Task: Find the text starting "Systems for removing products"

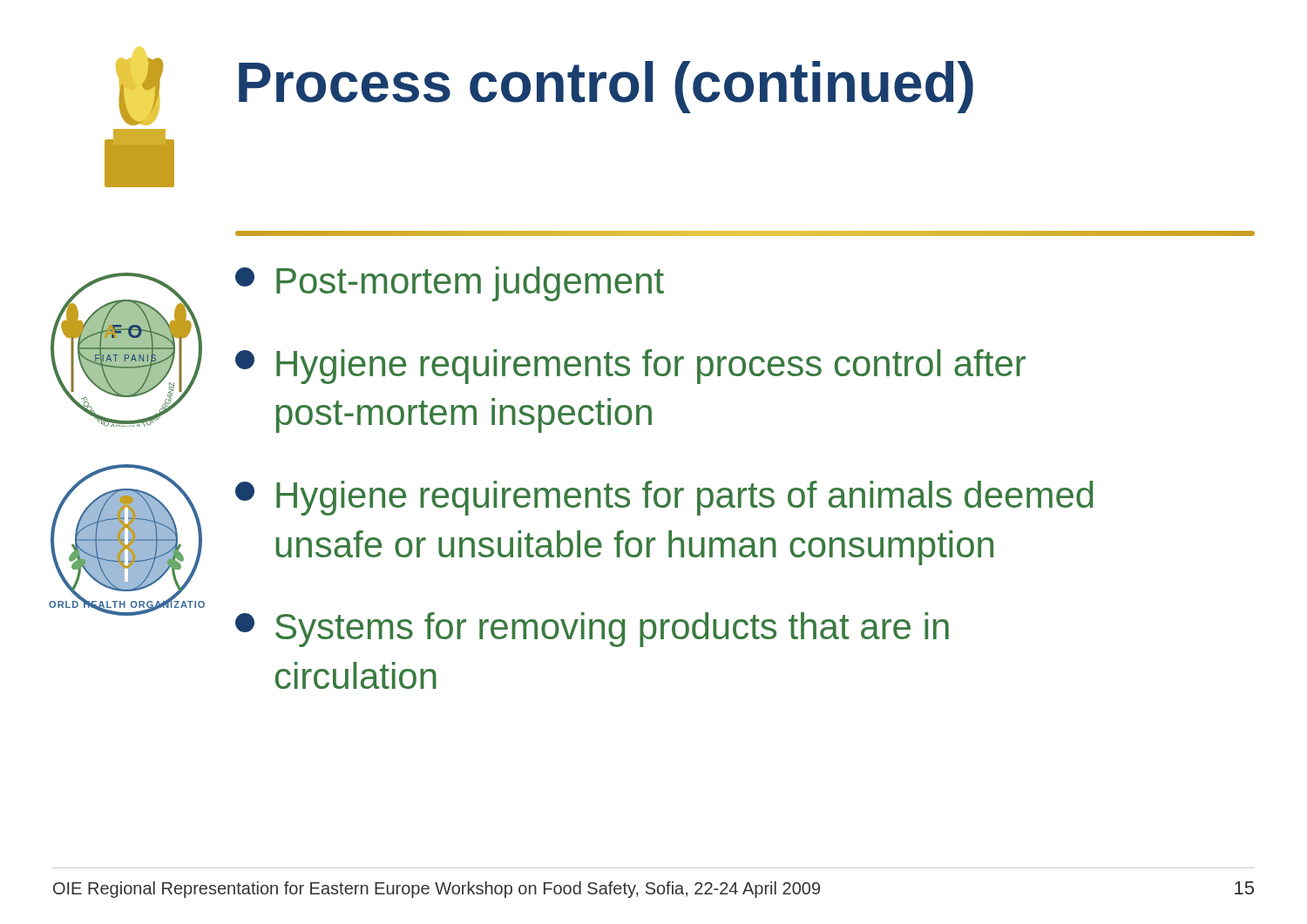Action: pyautogui.click(x=593, y=652)
